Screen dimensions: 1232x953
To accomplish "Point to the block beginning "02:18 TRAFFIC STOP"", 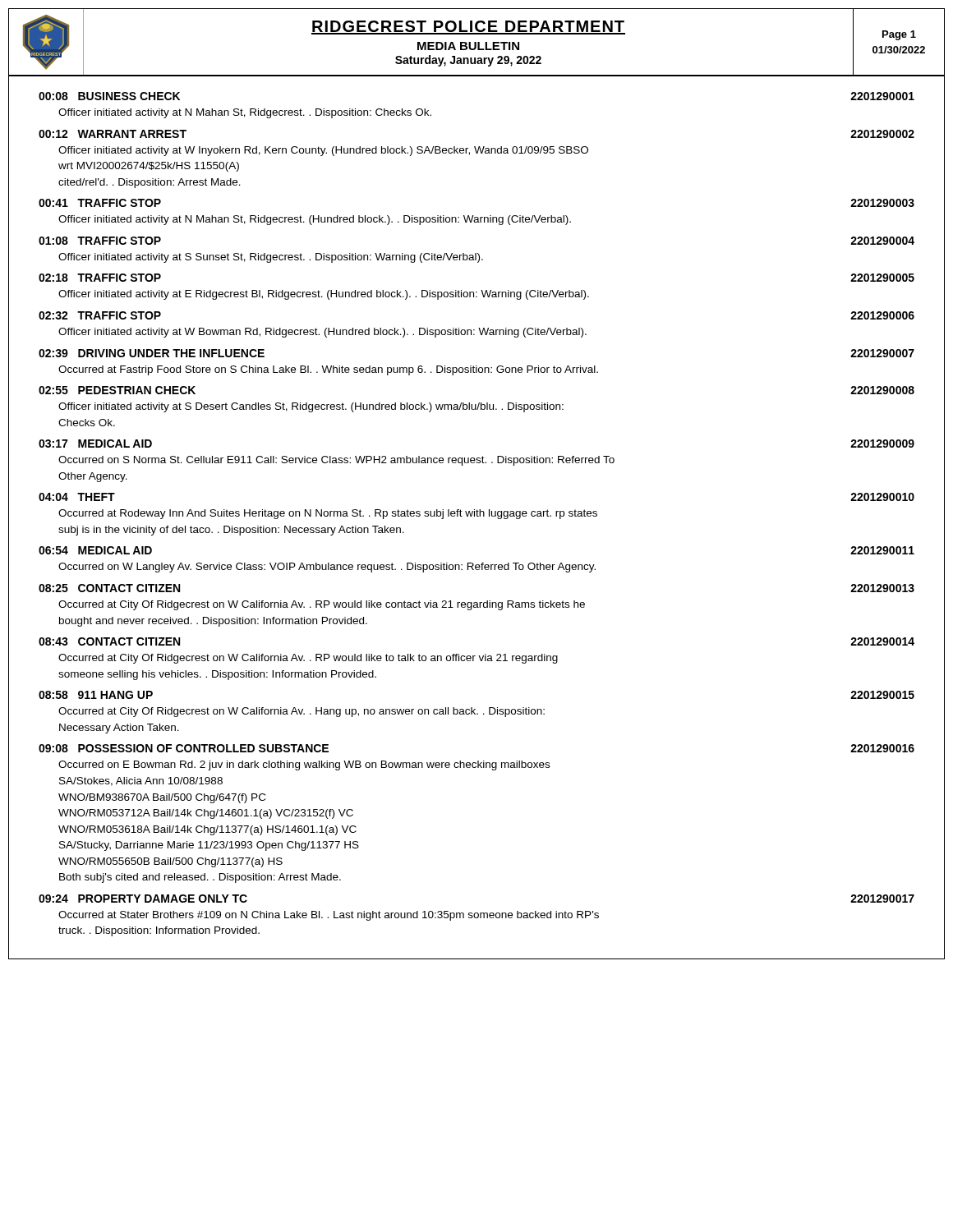I will 476,287.
